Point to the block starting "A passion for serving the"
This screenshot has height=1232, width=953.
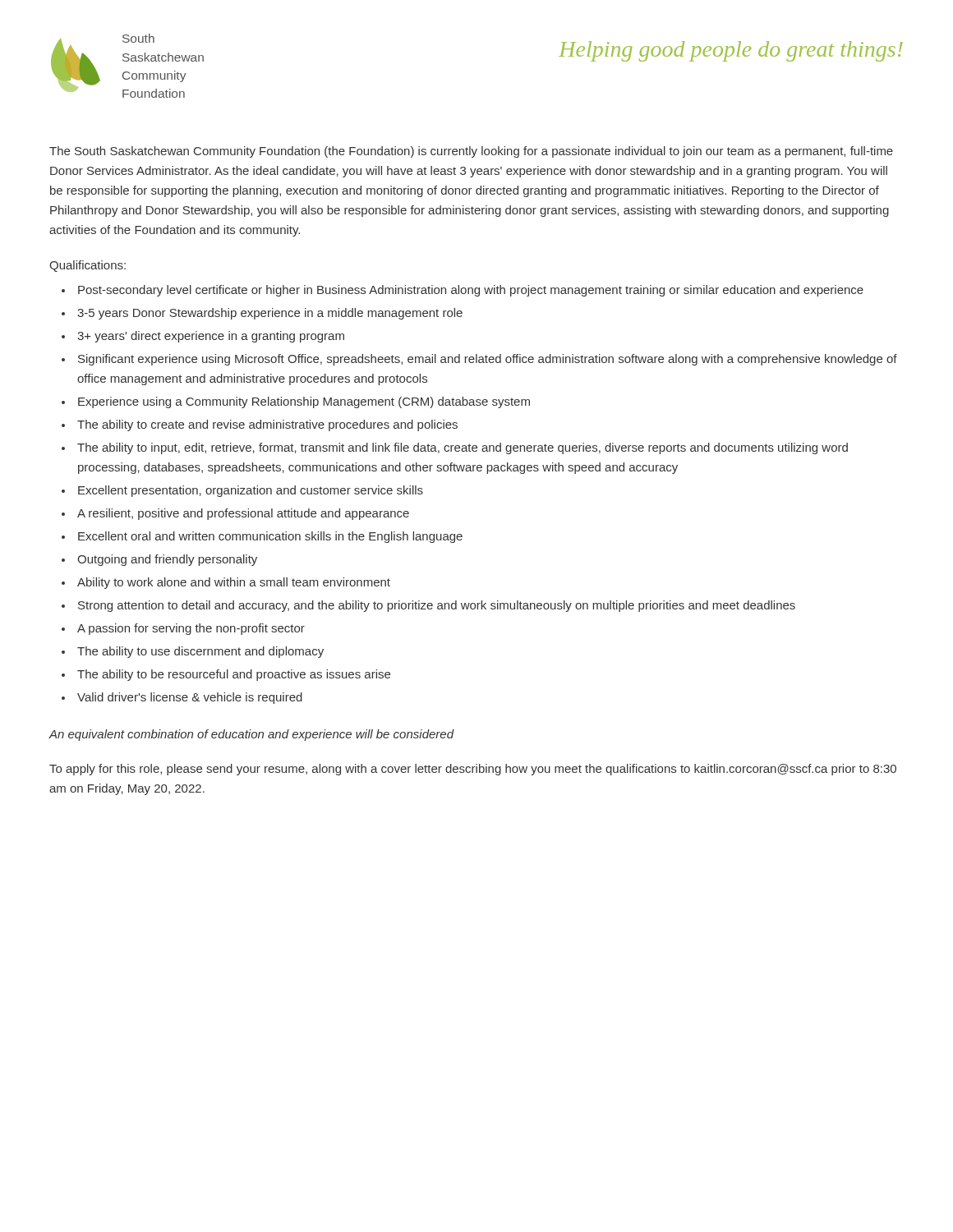pyautogui.click(x=191, y=628)
